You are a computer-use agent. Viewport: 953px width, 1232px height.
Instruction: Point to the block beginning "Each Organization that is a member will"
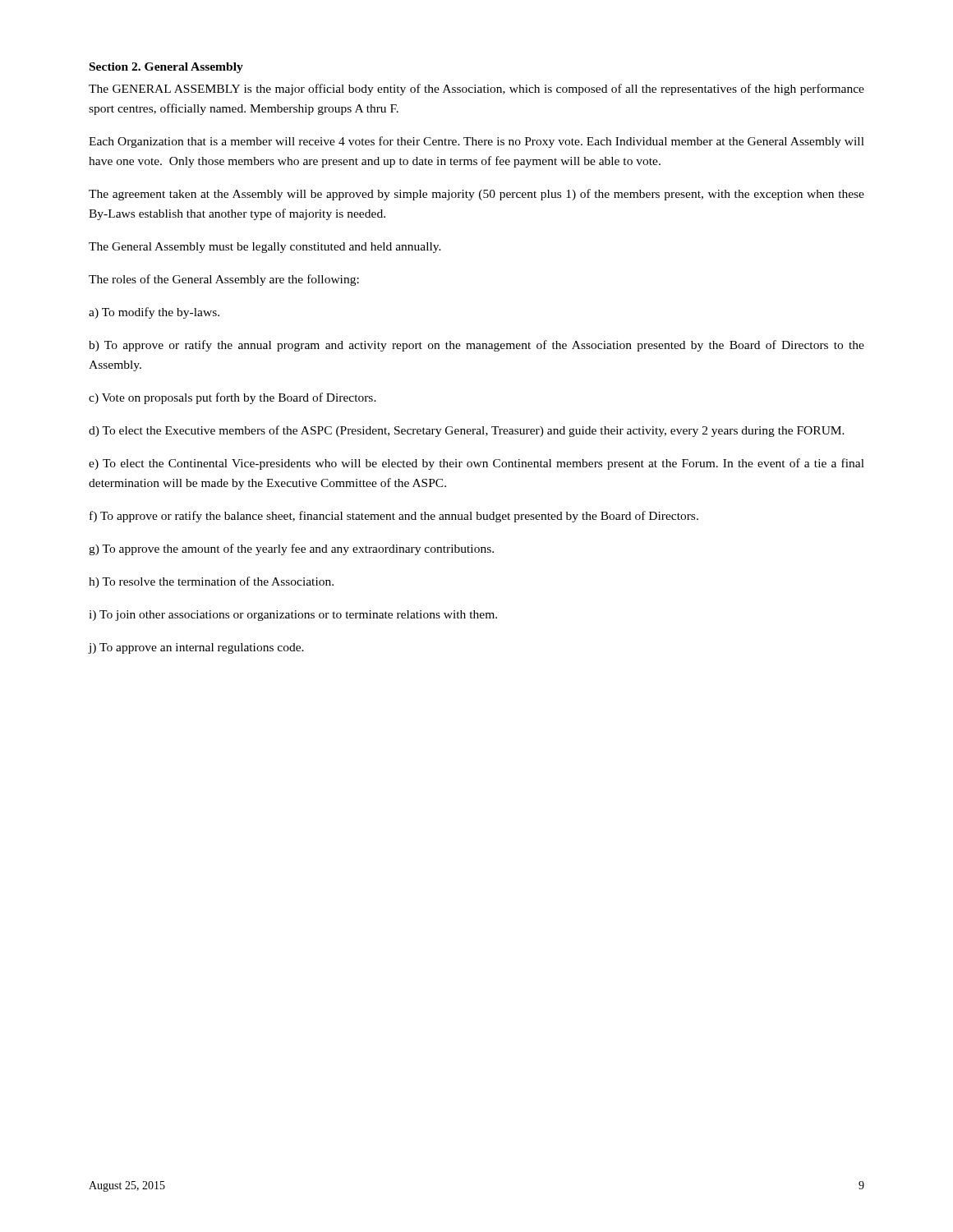coord(476,151)
